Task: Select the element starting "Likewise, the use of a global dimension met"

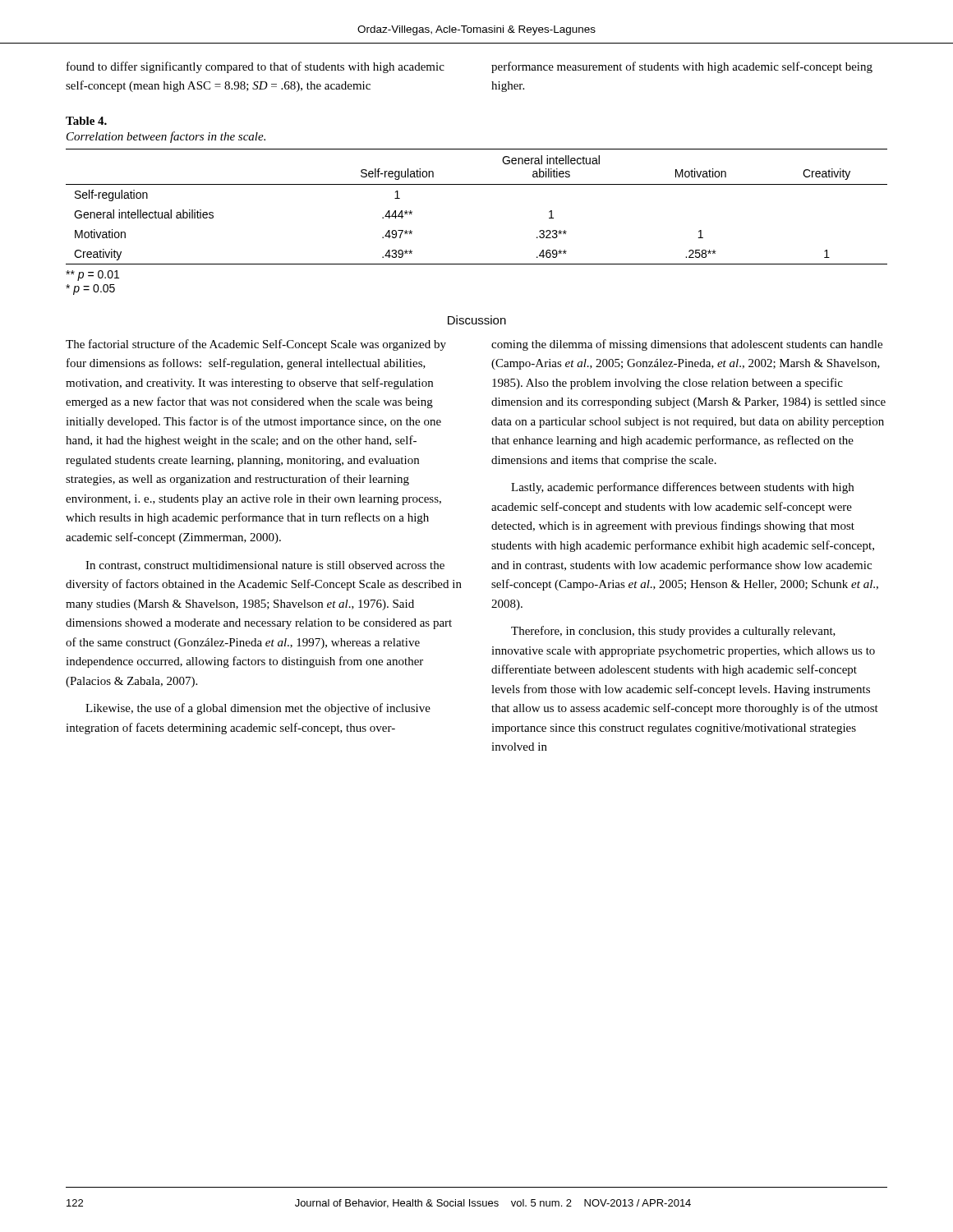Action: tap(264, 719)
